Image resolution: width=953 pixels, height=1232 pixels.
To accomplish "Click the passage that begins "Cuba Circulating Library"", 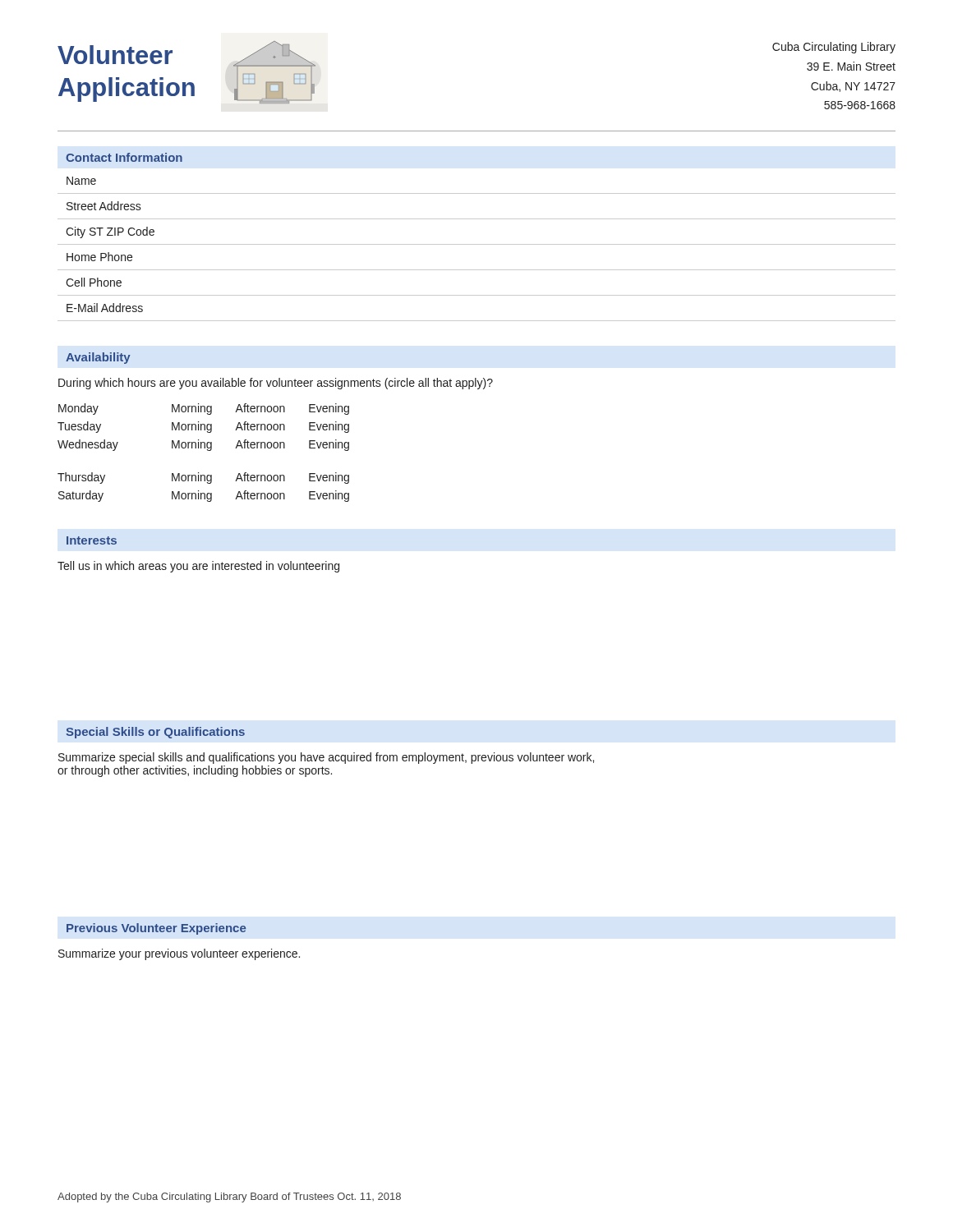I will pos(834,76).
